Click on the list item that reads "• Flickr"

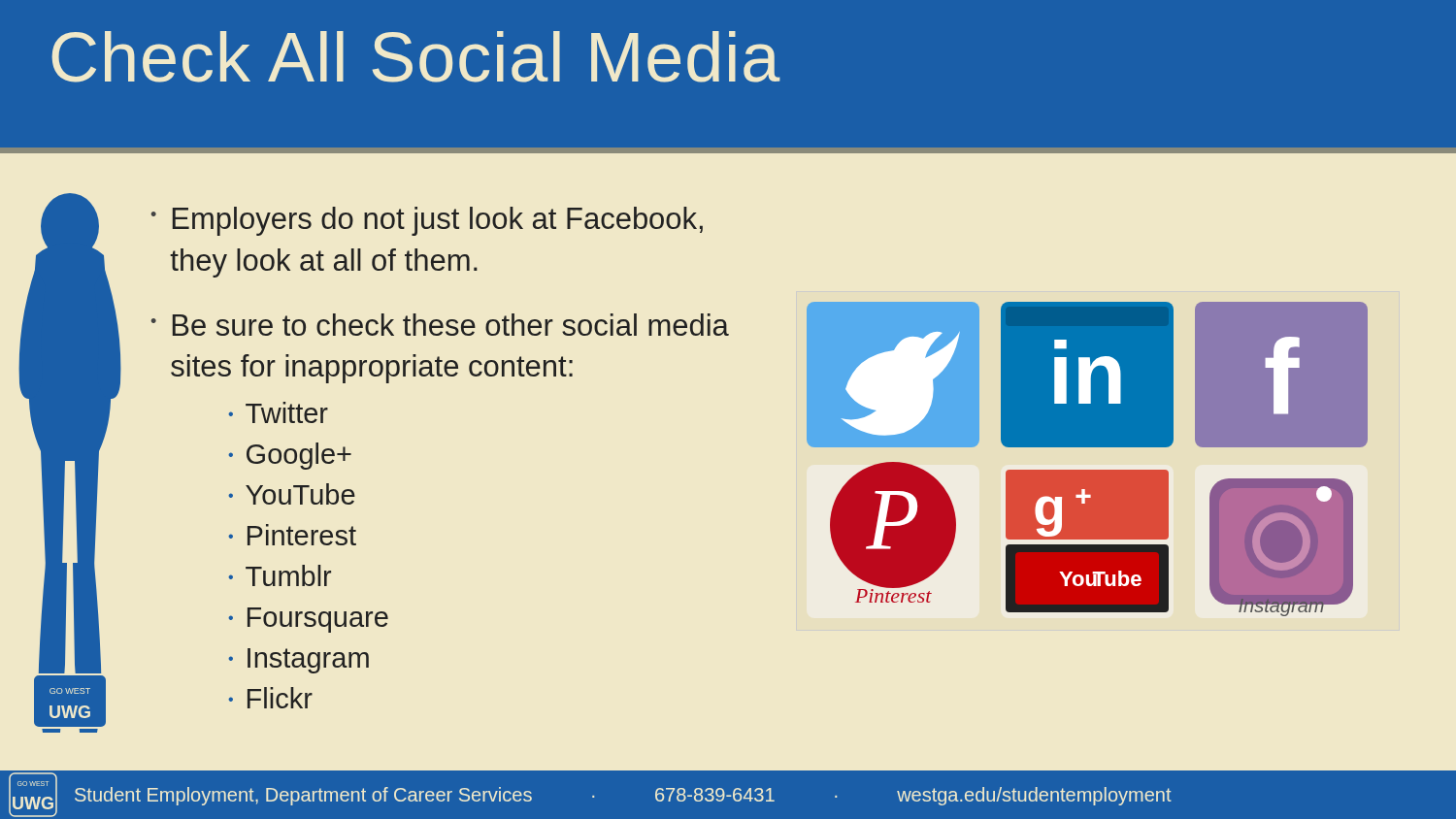click(x=270, y=699)
